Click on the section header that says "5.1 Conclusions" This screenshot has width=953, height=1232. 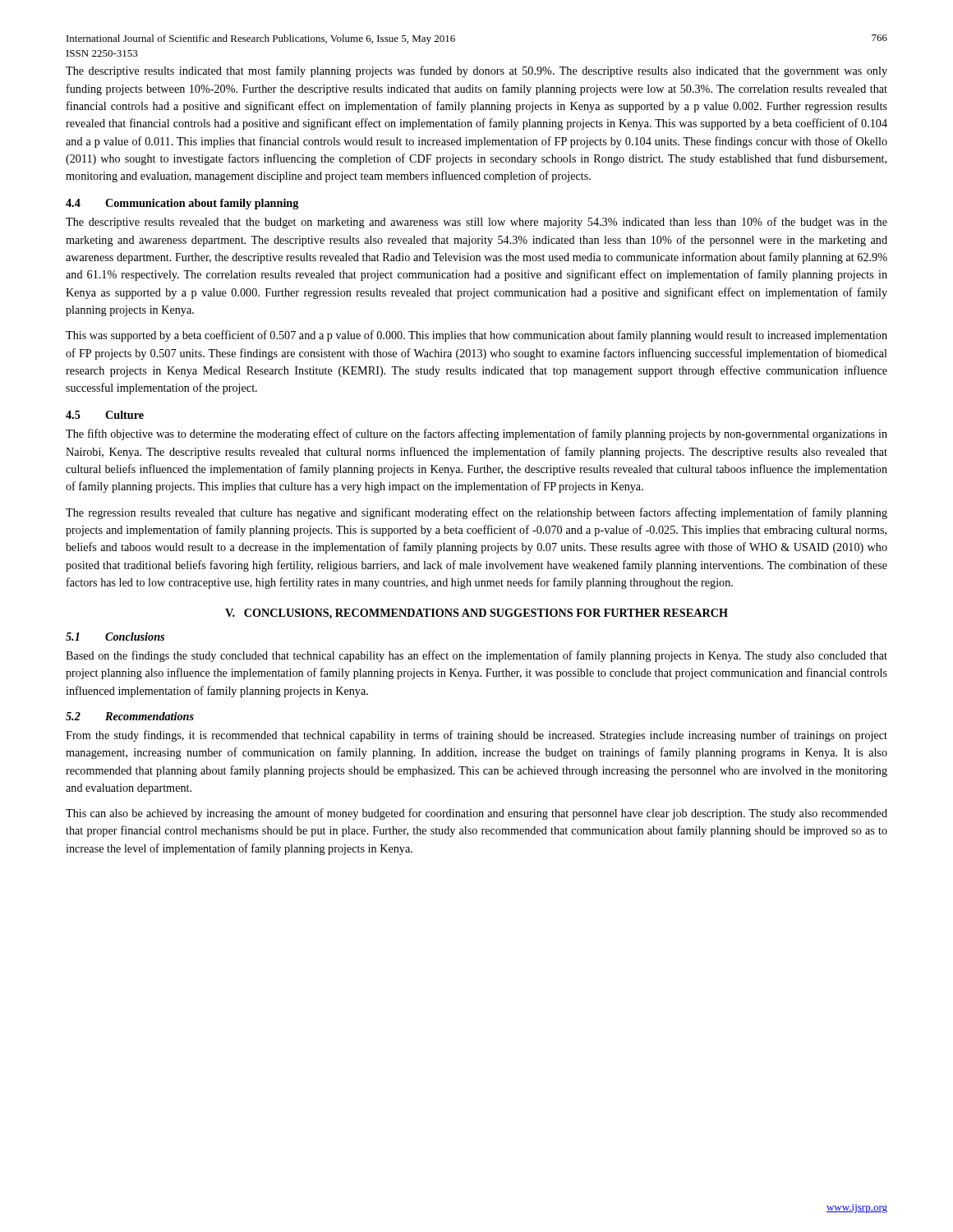115,637
